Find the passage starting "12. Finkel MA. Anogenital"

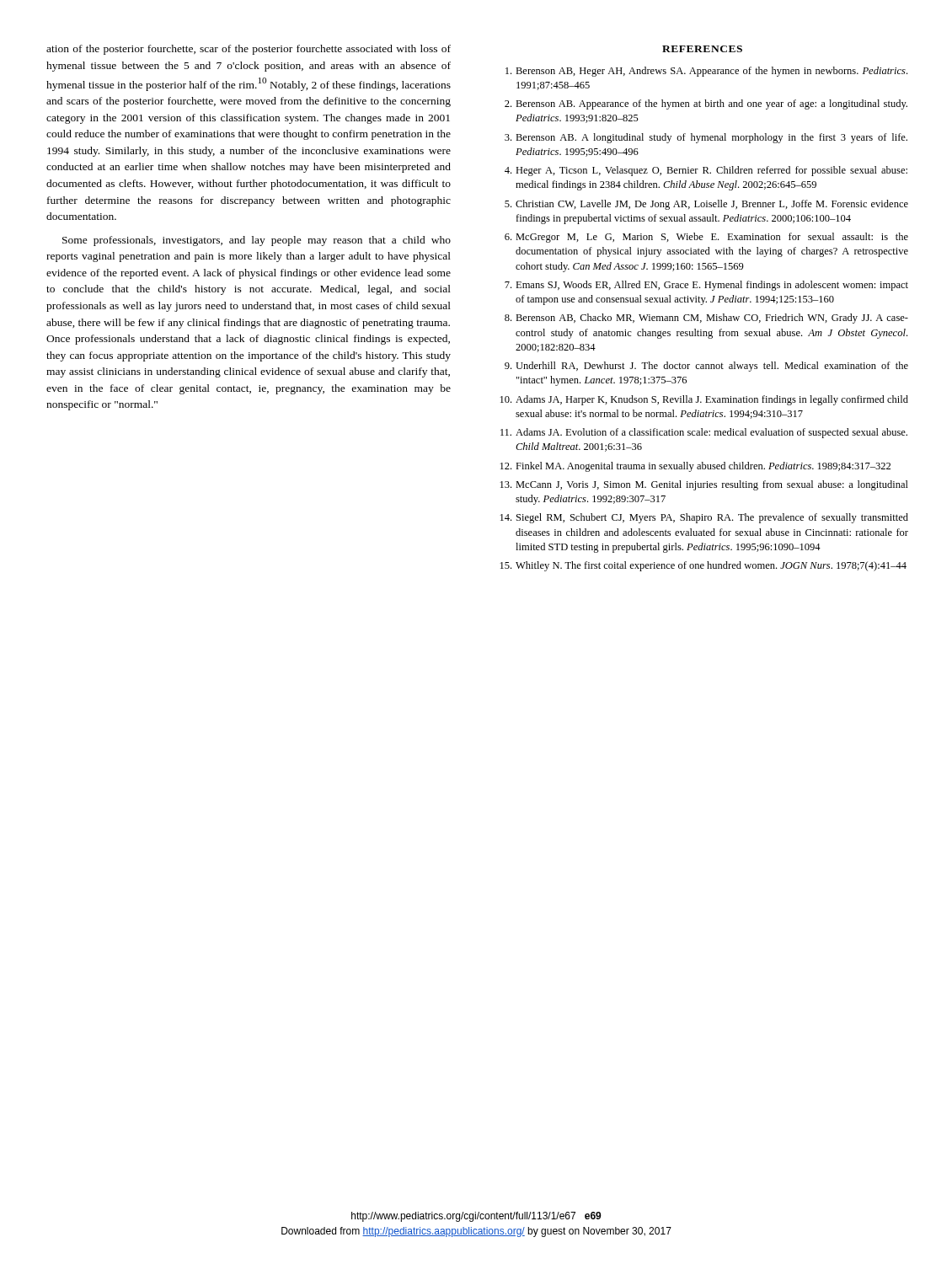703,466
